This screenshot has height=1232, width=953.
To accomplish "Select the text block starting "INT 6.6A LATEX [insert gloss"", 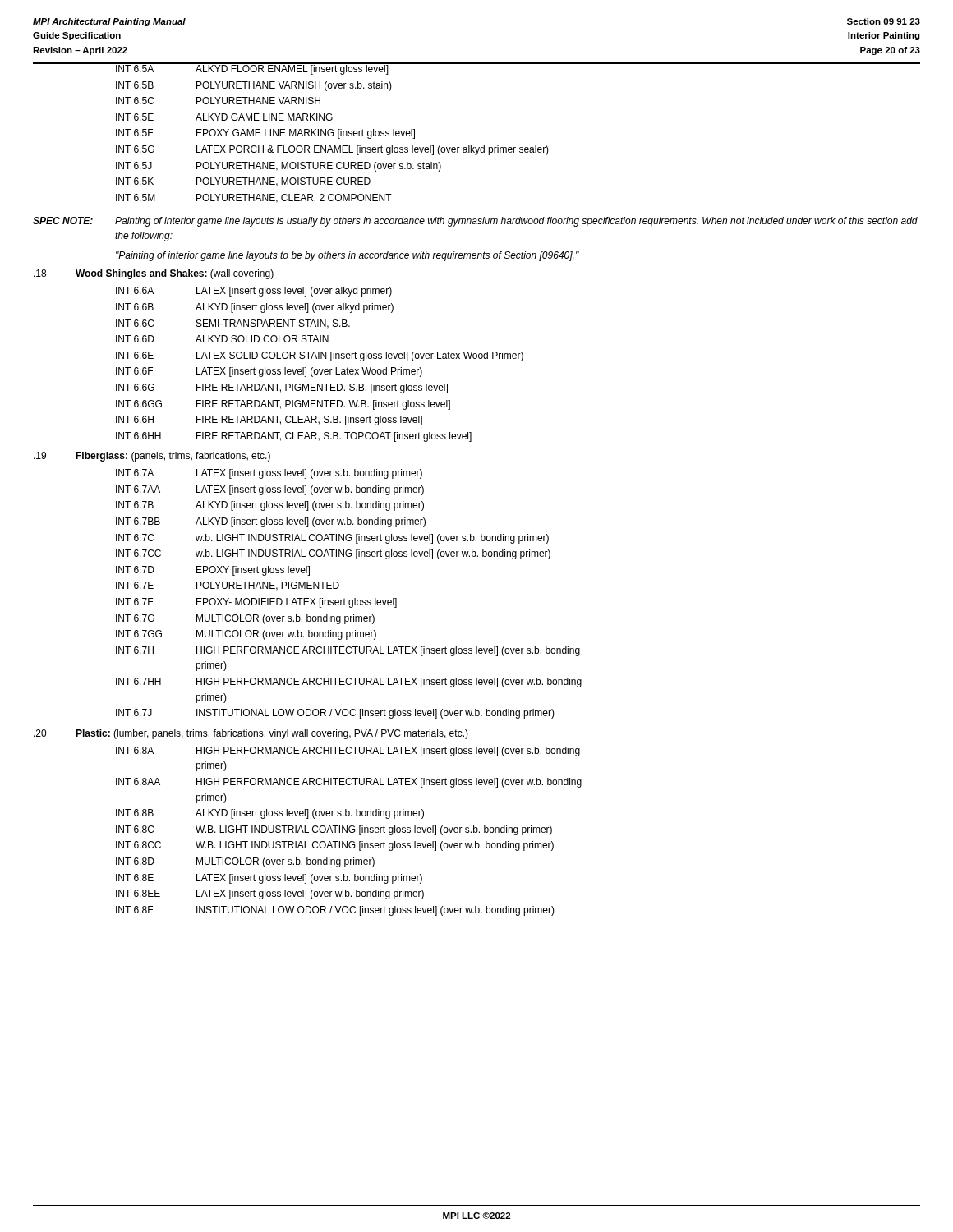I will [x=254, y=292].
